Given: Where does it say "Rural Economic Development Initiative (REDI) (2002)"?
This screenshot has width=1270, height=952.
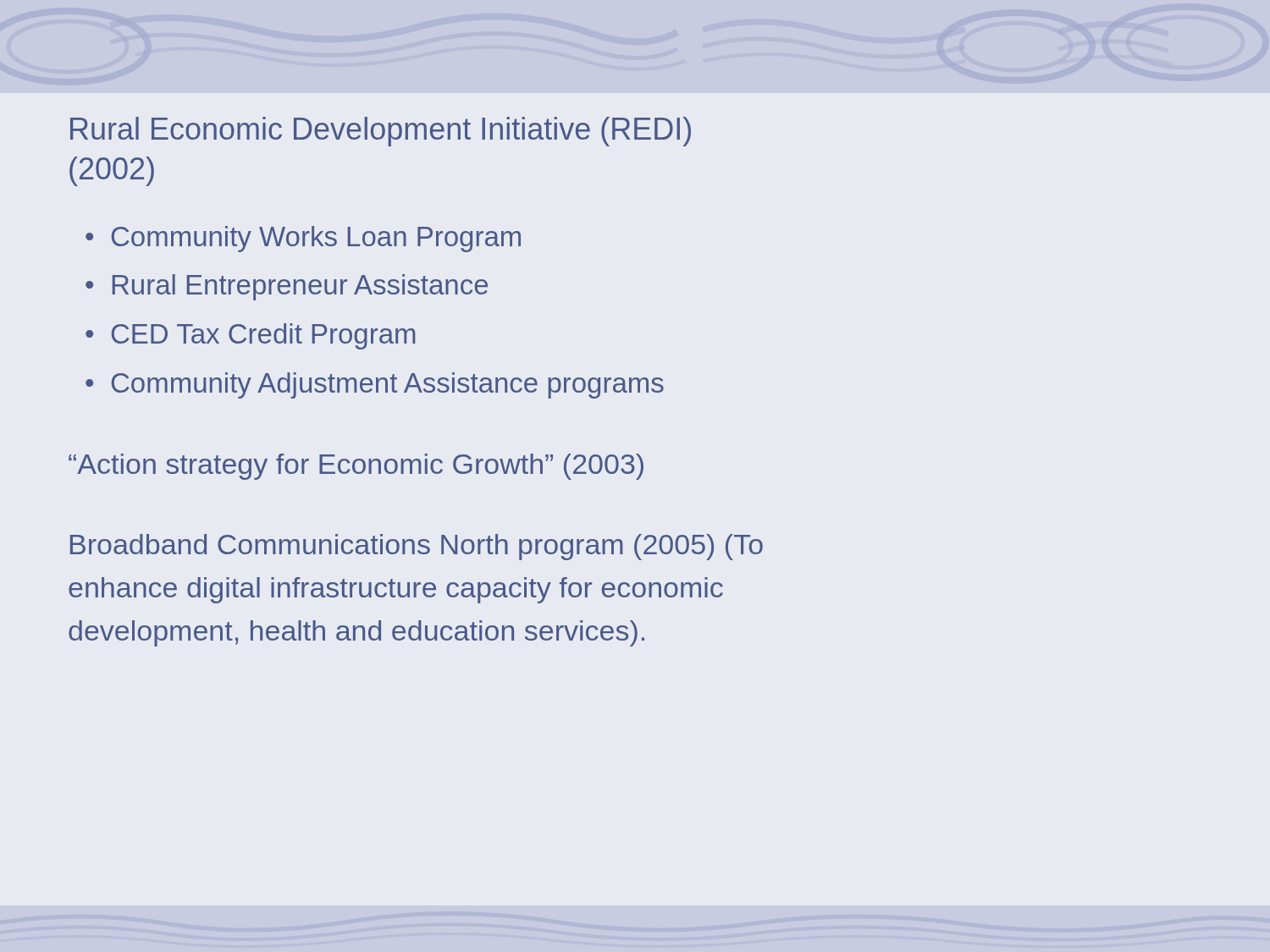Looking at the screenshot, I should [428, 150].
